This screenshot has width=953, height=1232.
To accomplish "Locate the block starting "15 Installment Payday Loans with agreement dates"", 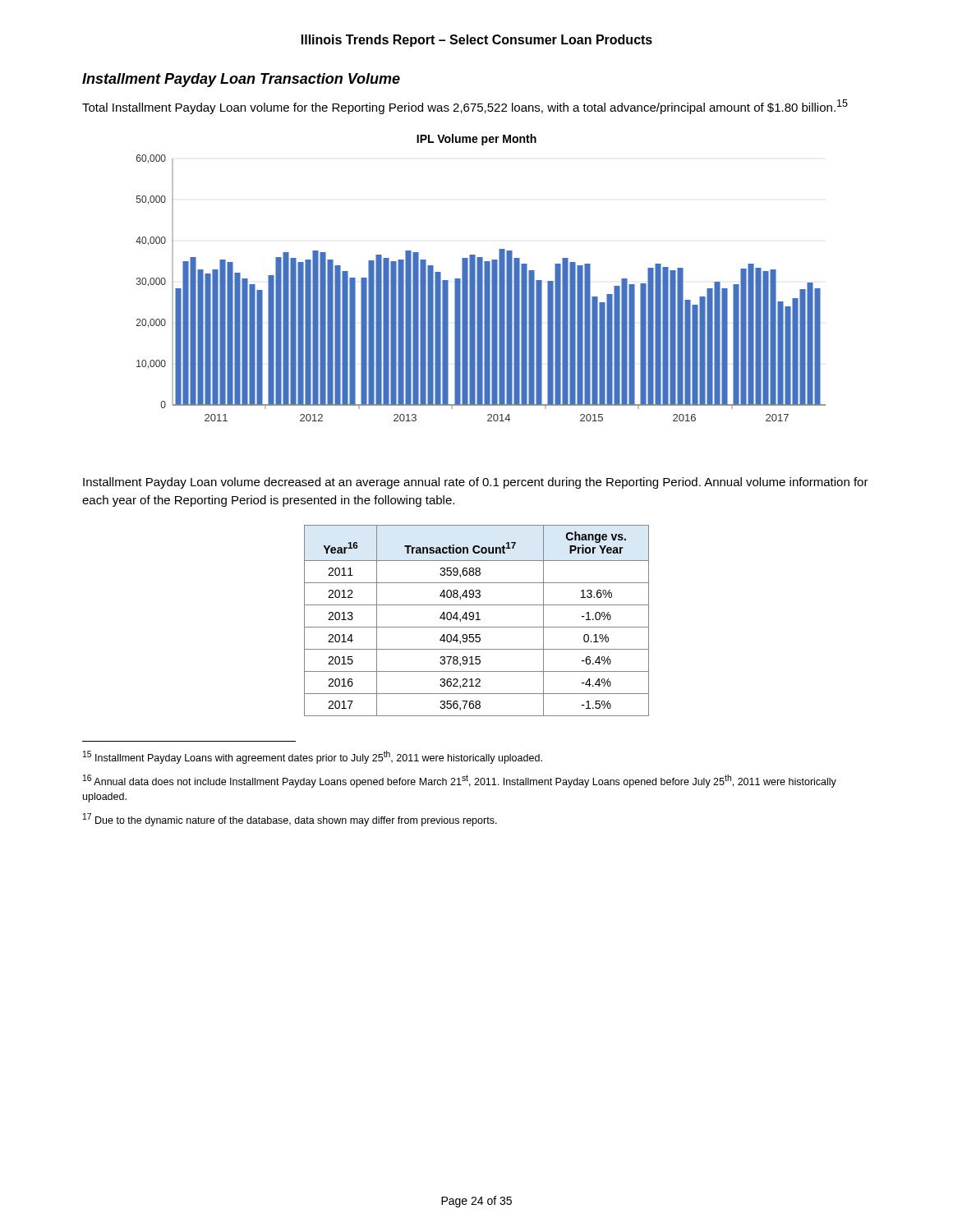I will click(313, 757).
